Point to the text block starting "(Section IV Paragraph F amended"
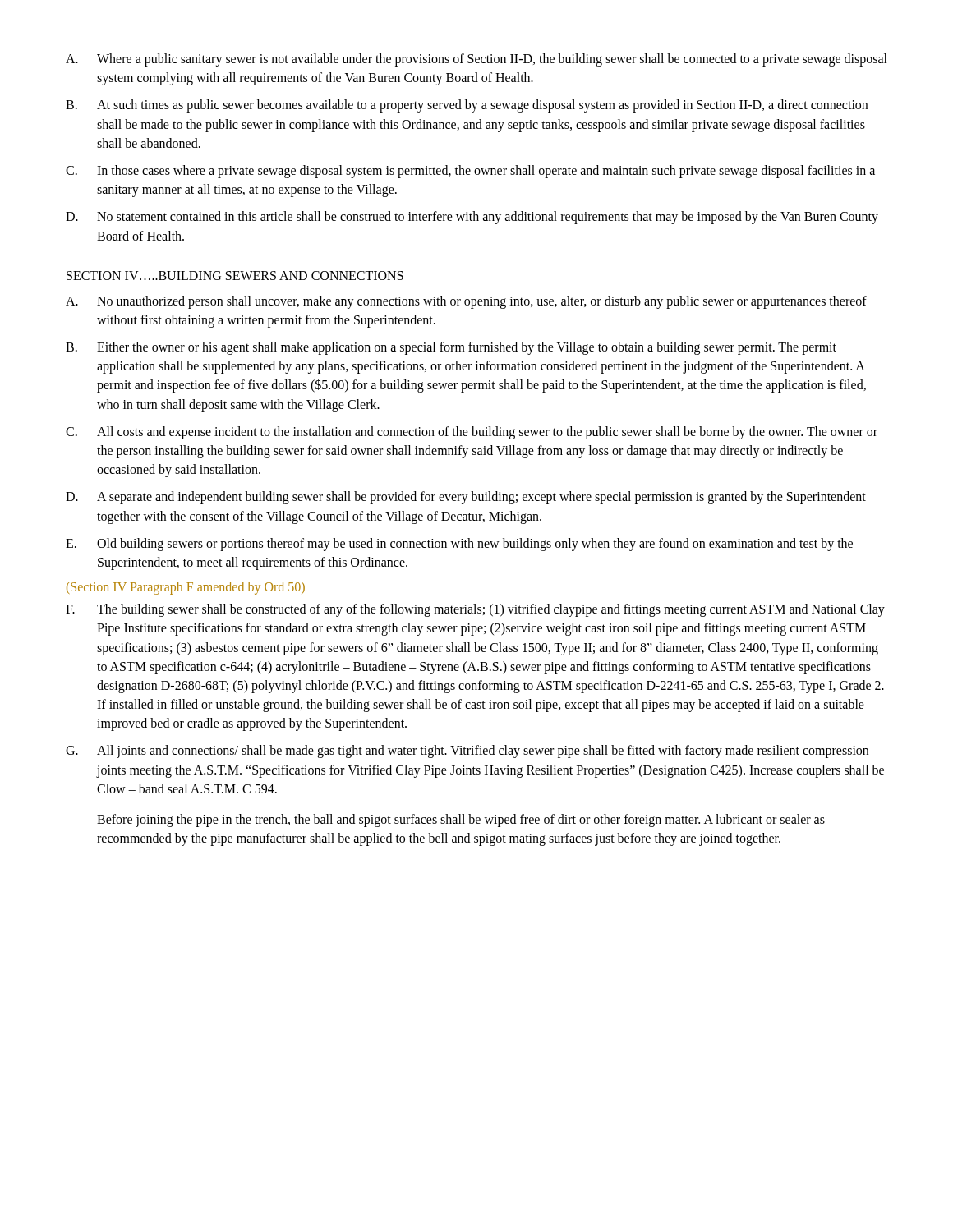 point(186,587)
